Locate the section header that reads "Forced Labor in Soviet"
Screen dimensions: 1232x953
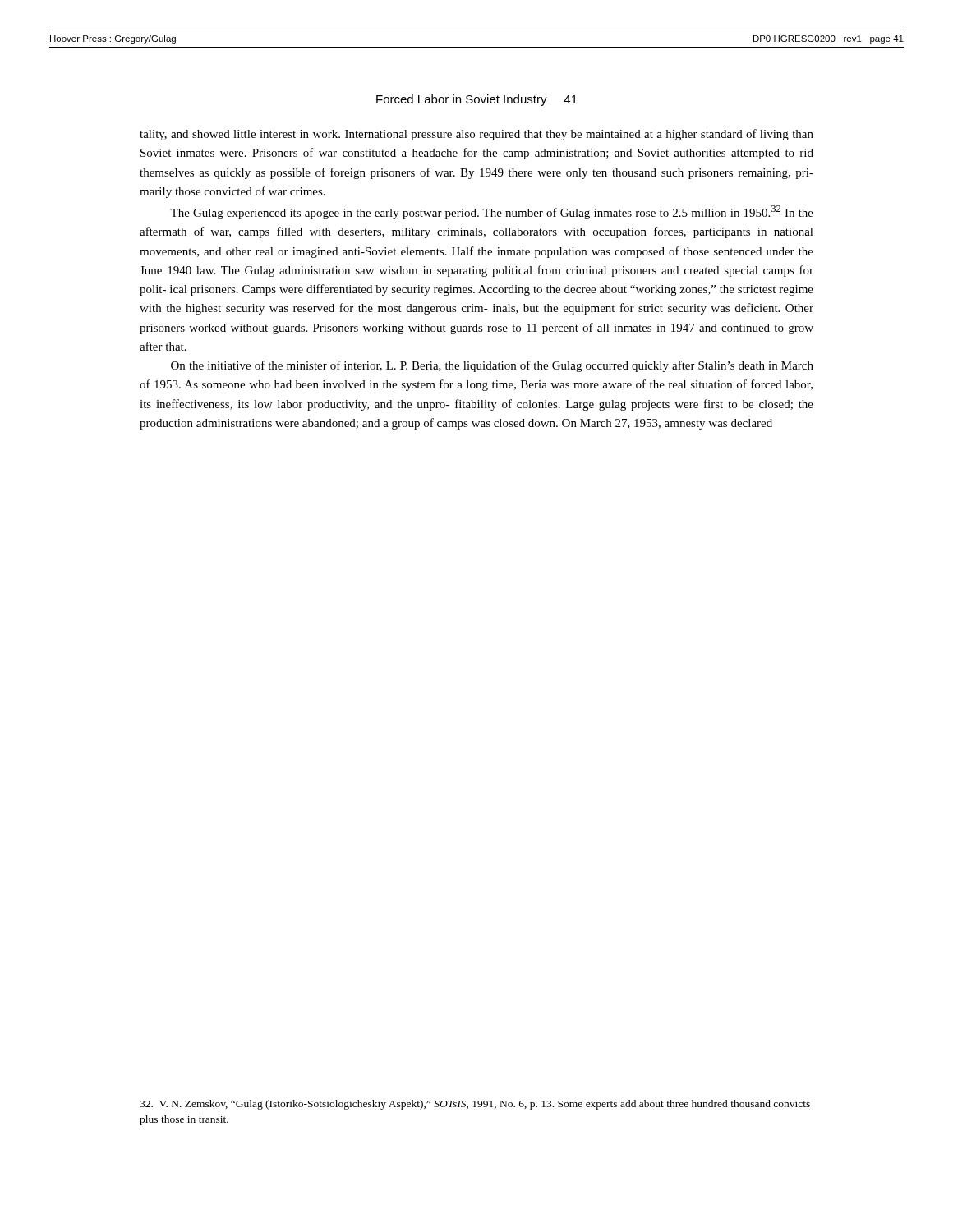[476, 99]
